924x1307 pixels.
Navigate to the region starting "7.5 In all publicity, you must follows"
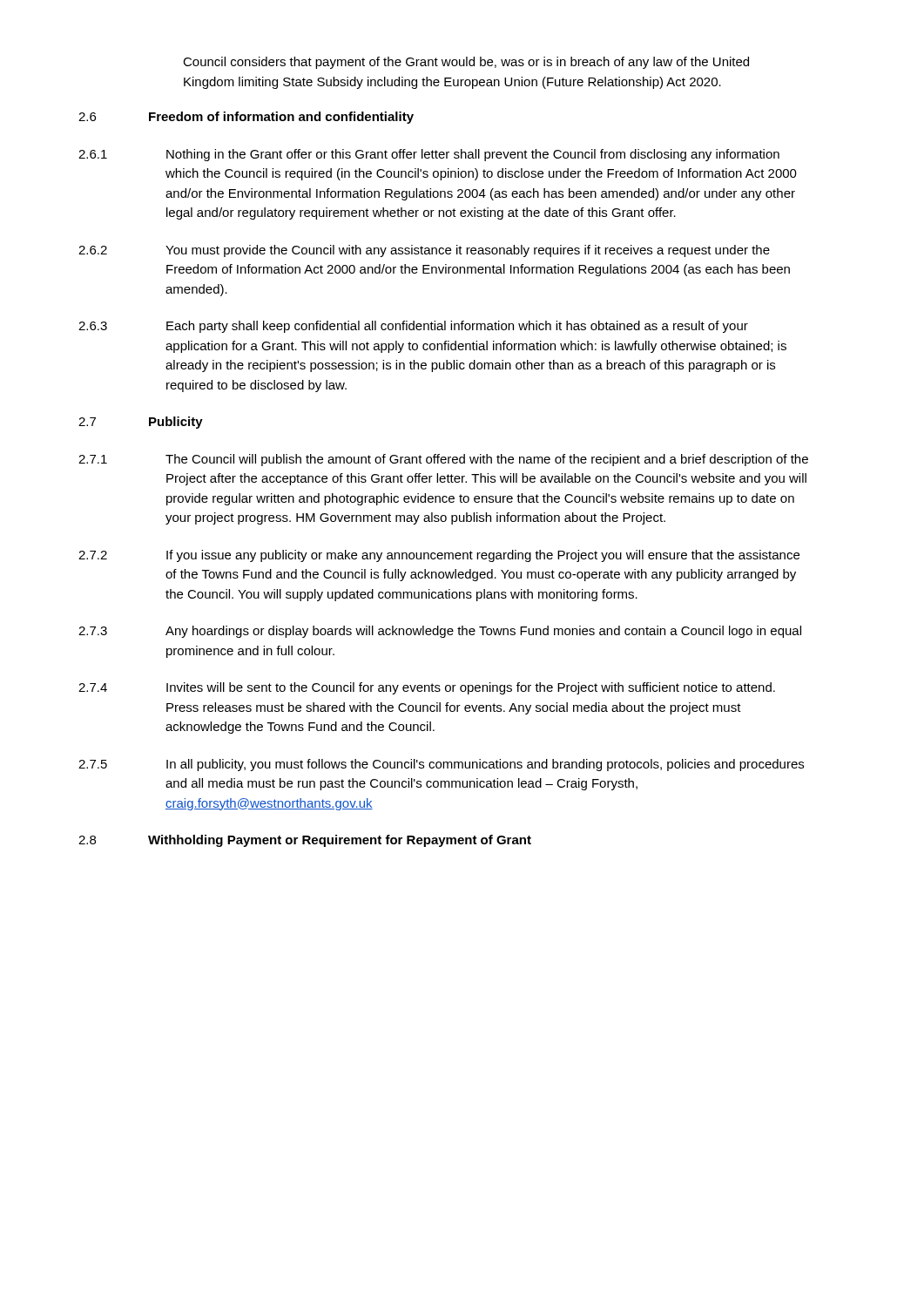[462, 784]
